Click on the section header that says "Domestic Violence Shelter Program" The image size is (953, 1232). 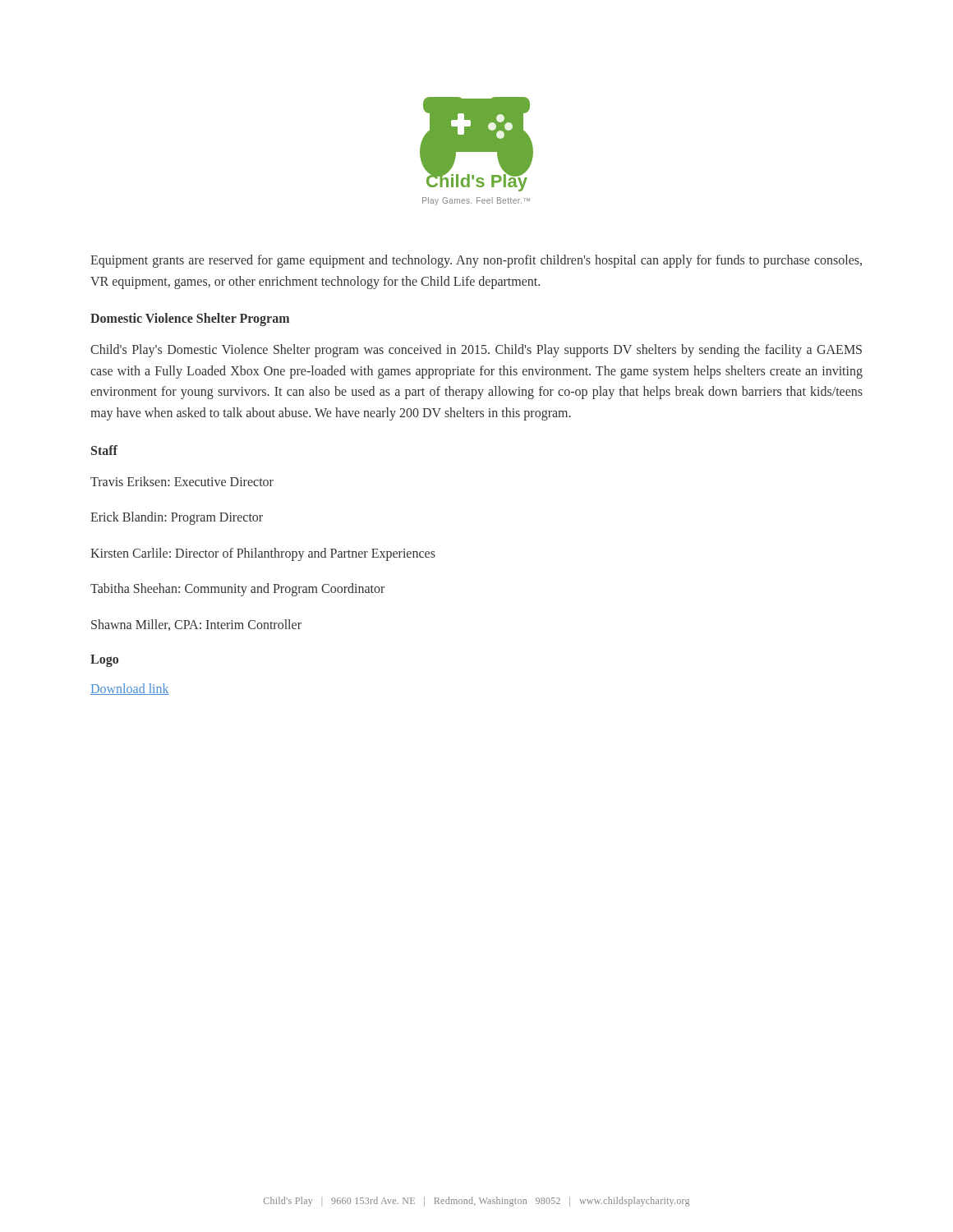(190, 318)
